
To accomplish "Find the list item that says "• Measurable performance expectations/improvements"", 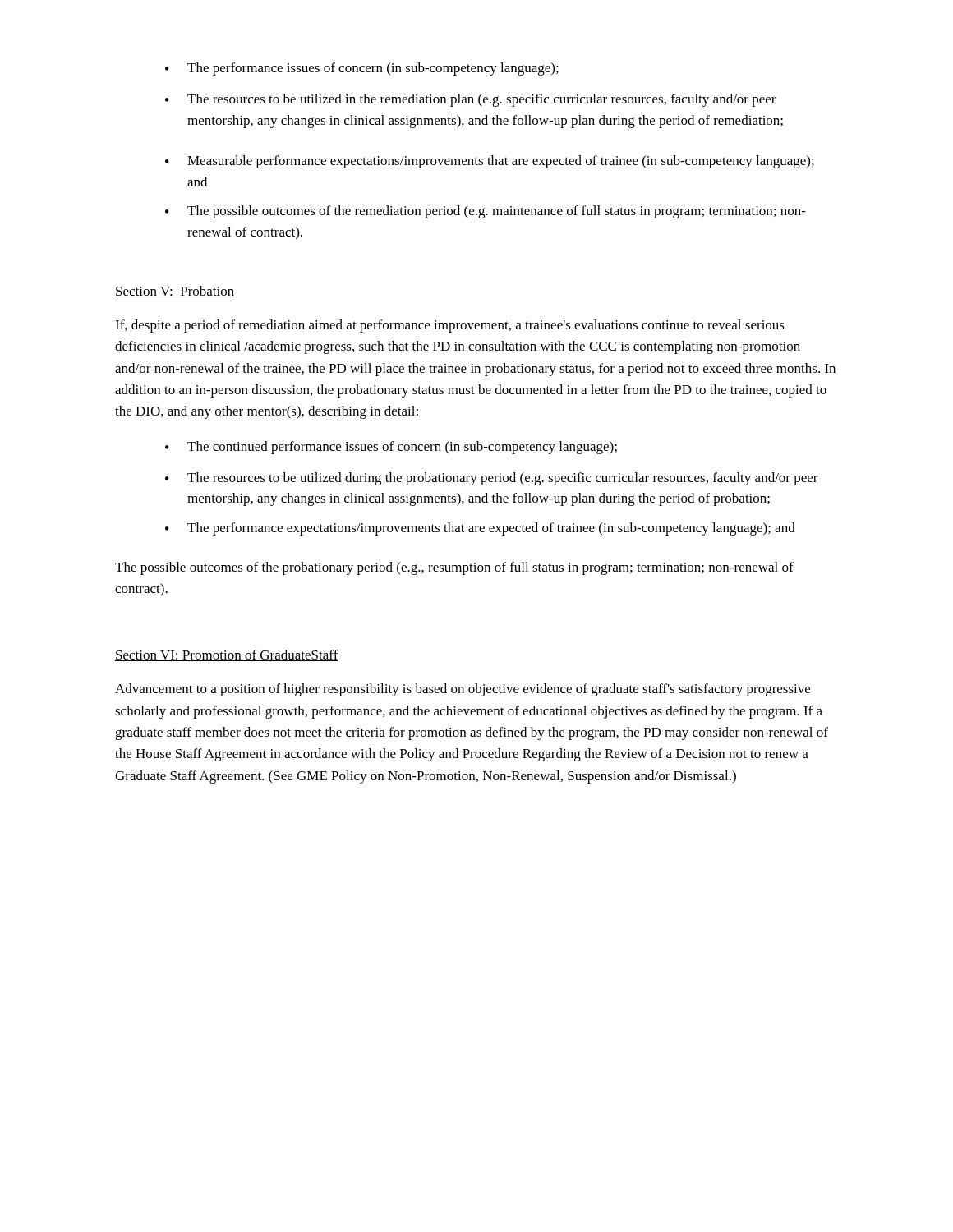I will point(501,171).
